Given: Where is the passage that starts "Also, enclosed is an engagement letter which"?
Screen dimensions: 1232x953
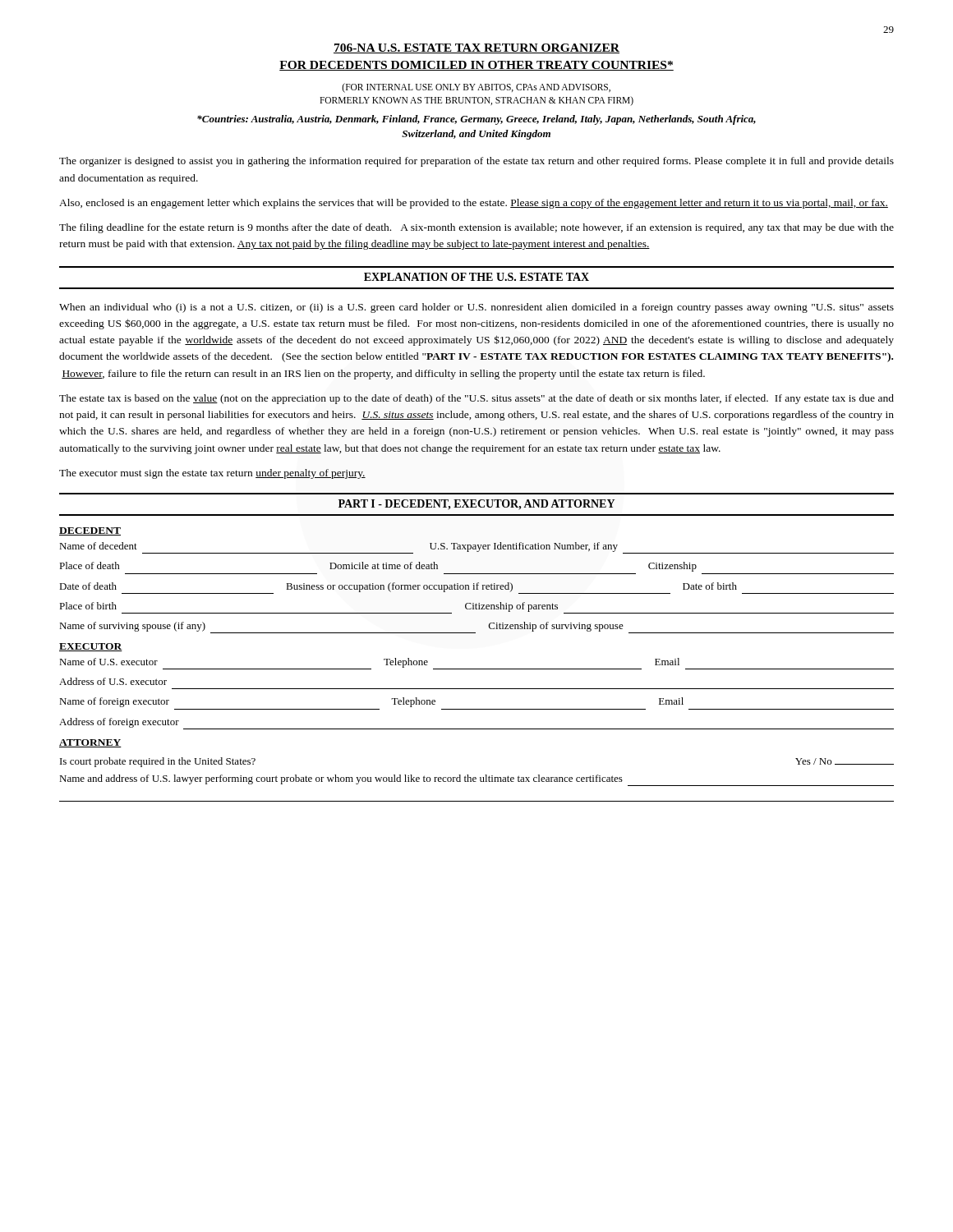Looking at the screenshot, I should pos(474,202).
